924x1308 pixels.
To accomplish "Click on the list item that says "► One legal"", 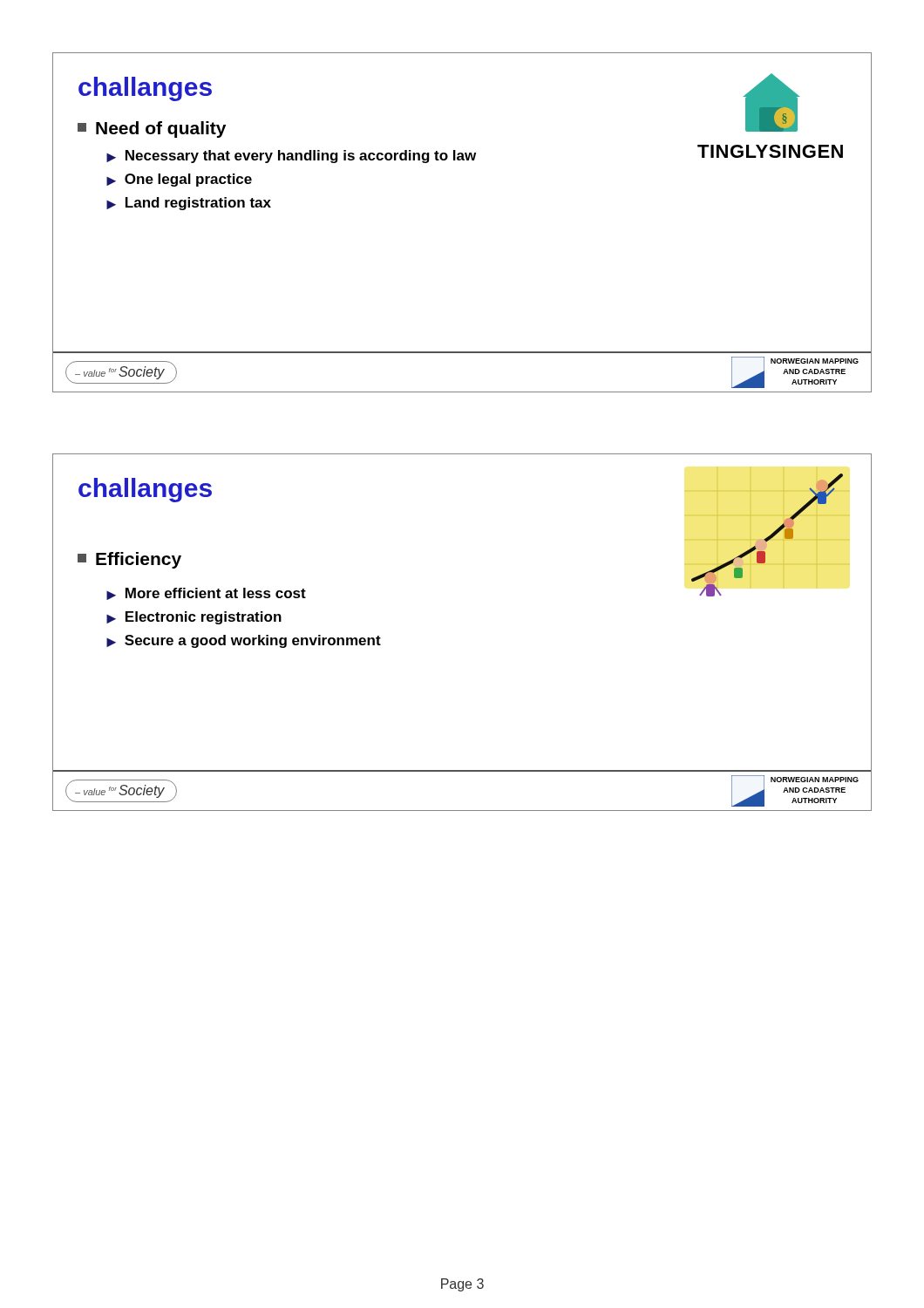I will pos(178,181).
